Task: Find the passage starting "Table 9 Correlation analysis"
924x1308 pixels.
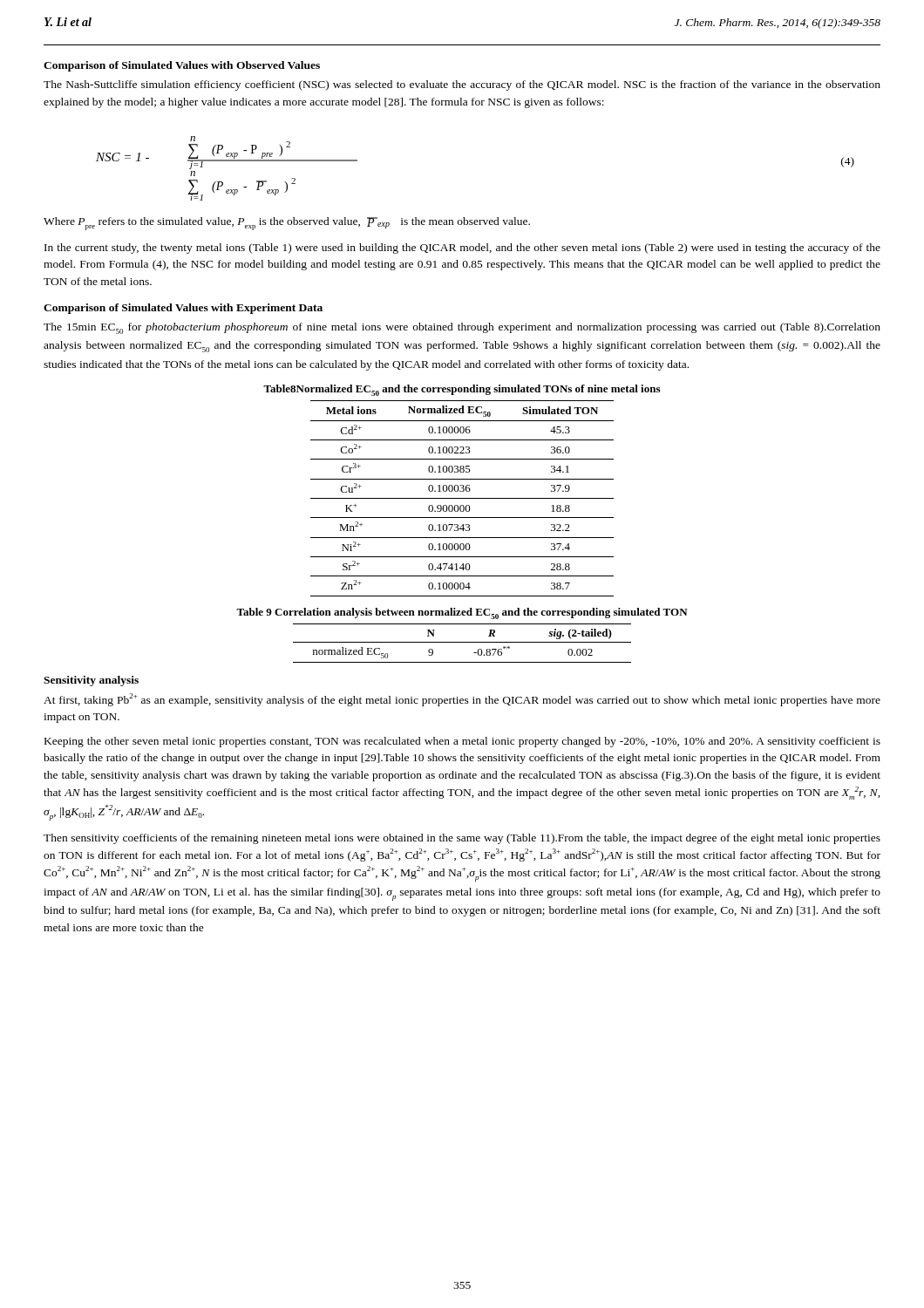Action: pyautogui.click(x=462, y=613)
